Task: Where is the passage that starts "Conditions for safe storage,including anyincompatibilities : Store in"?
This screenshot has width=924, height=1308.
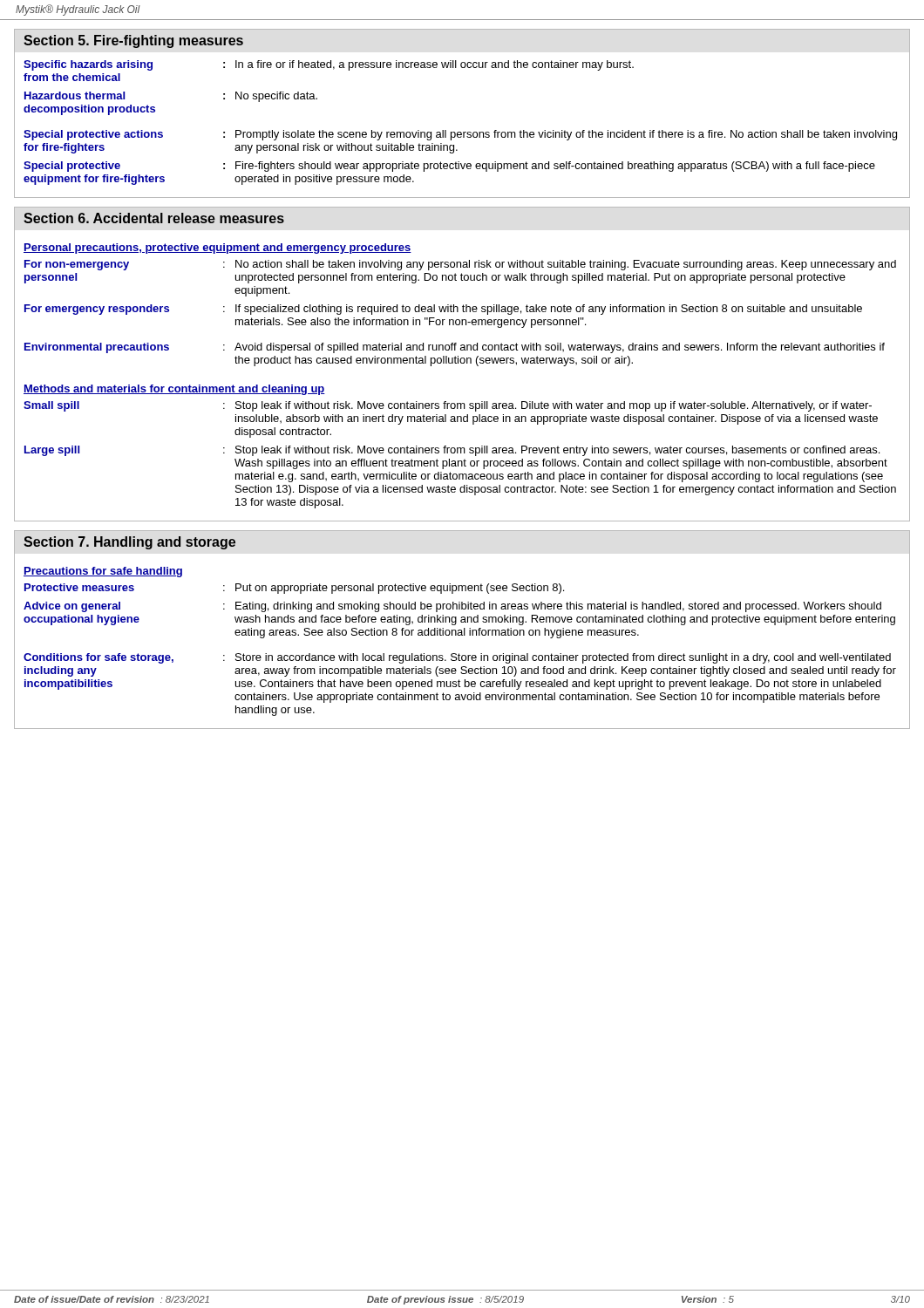Action: (x=462, y=683)
